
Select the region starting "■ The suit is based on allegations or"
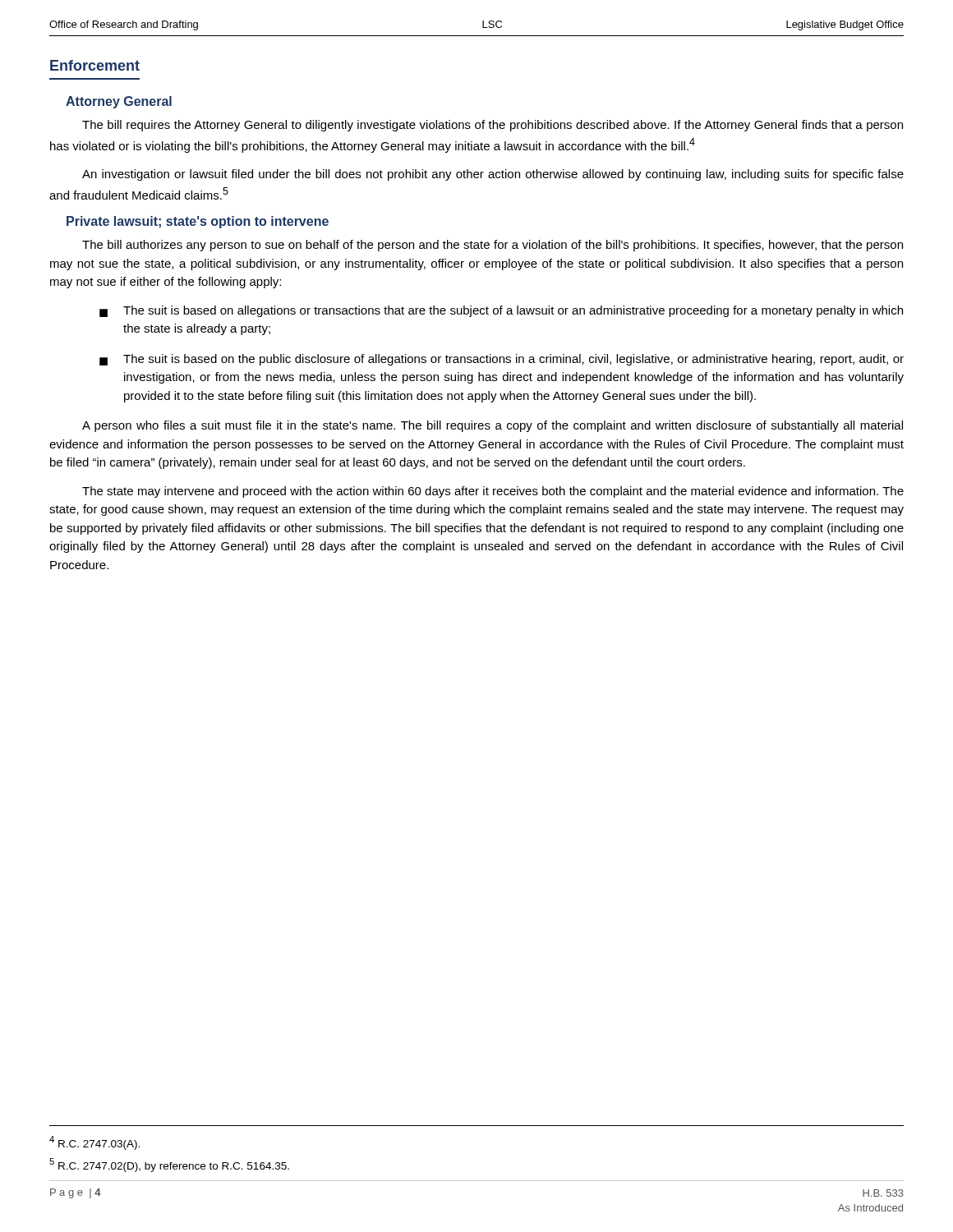tap(501, 319)
